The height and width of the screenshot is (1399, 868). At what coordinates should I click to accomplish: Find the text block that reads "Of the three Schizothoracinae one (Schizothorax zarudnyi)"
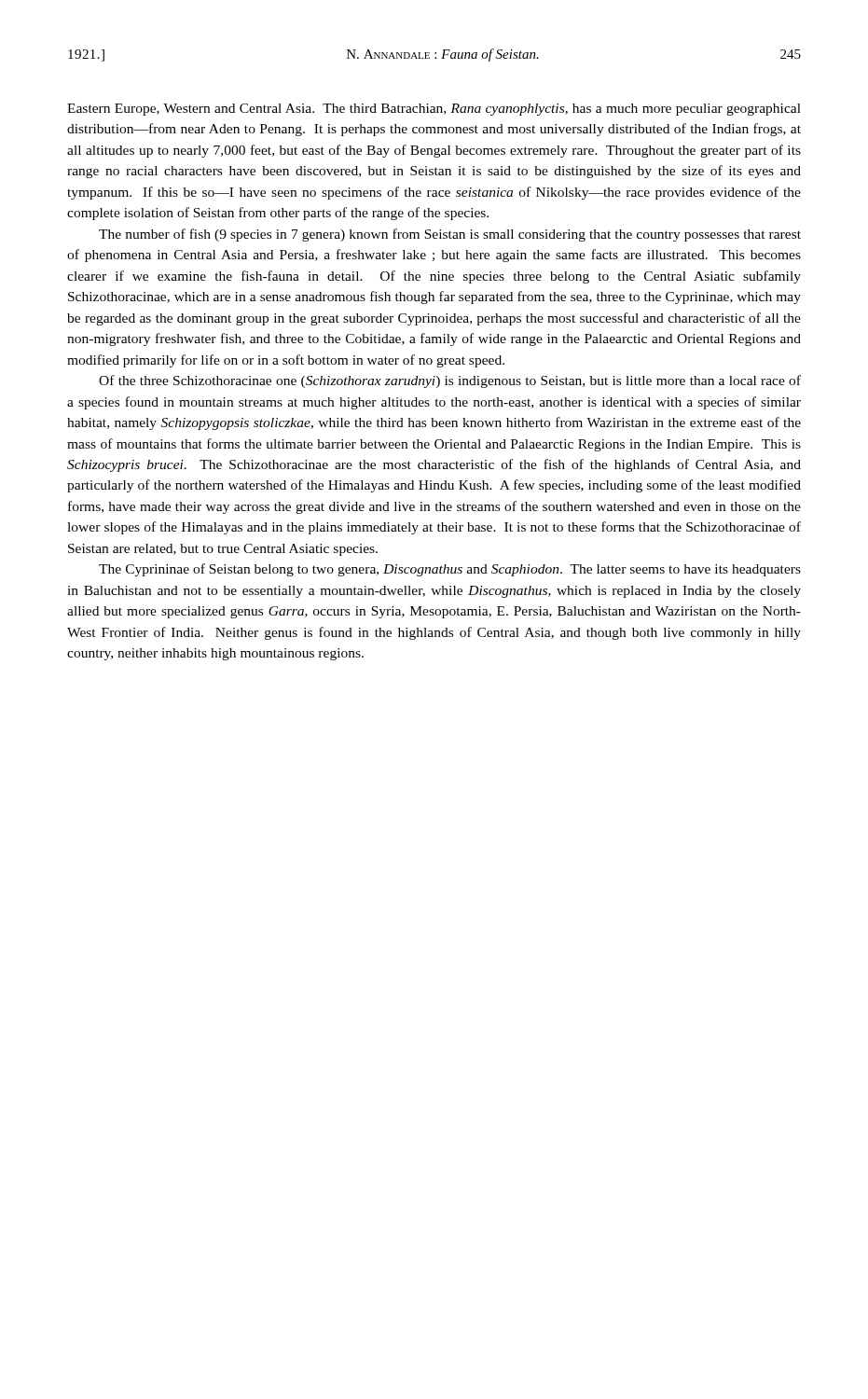pos(434,465)
